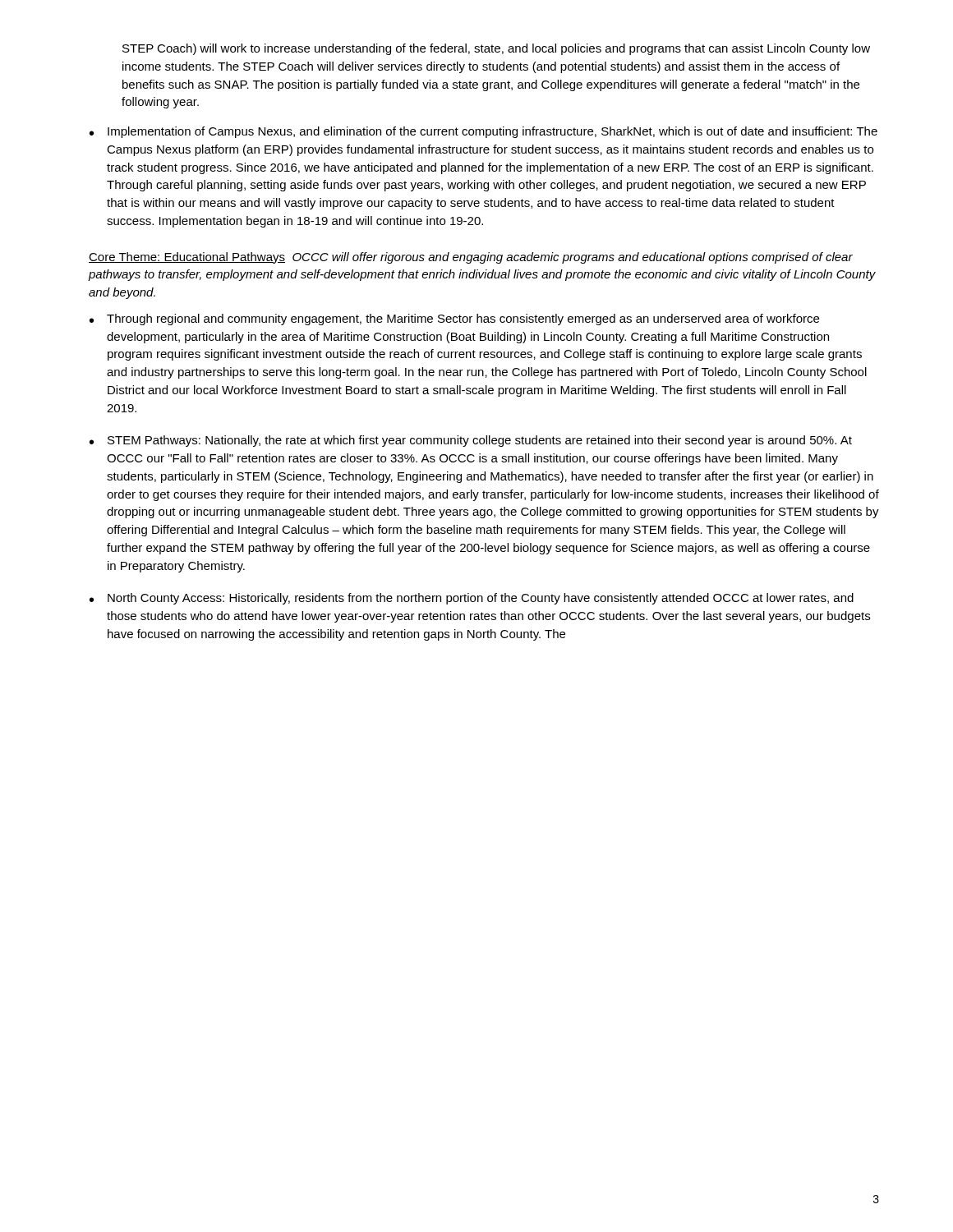Image resolution: width=953 pixels, height=1232 pixels.
Task: Click on the list item that says "• Implementation of Campus"
Action: (x=484, y=176)
